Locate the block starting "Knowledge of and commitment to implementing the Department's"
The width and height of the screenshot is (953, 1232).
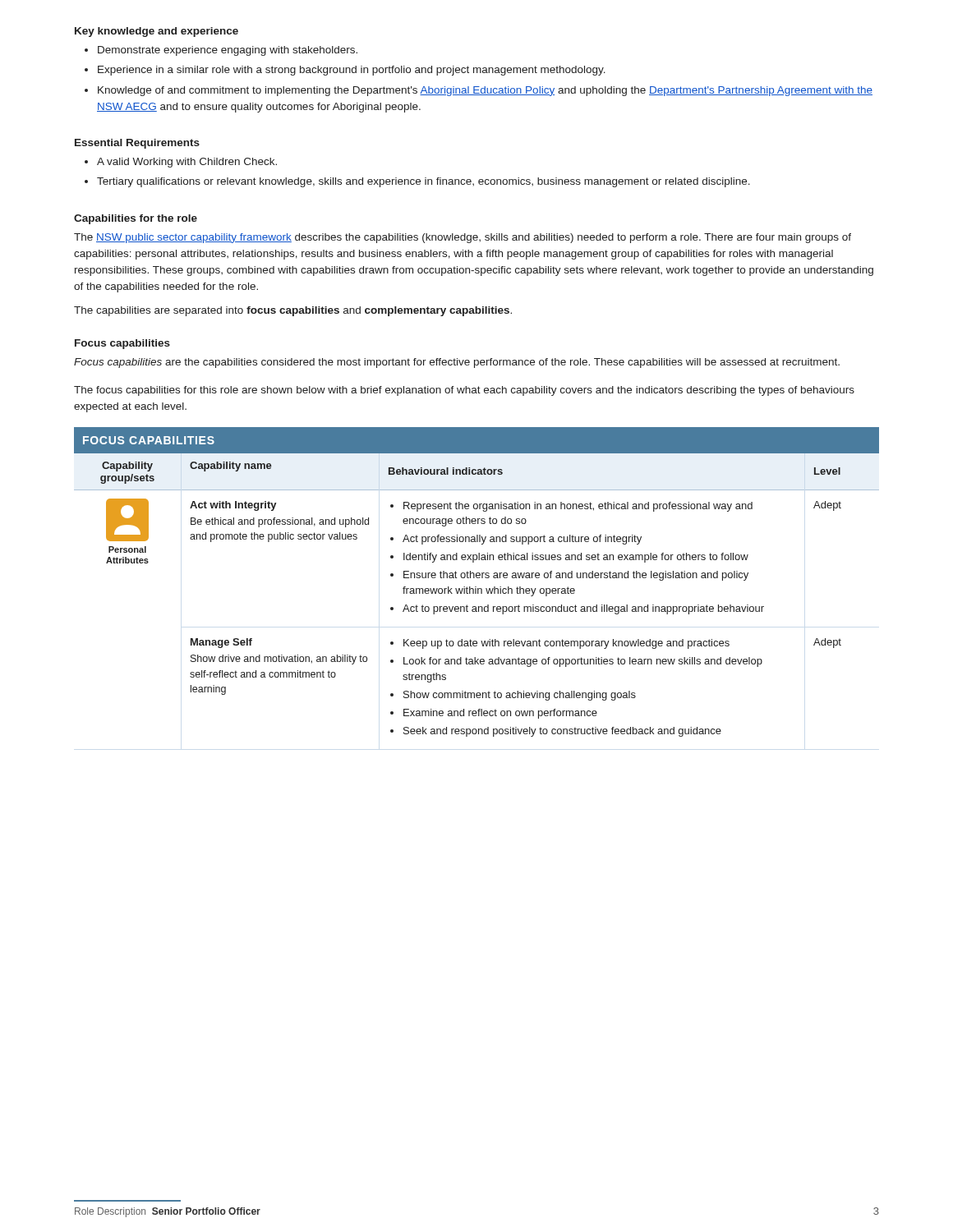[476, 98]
